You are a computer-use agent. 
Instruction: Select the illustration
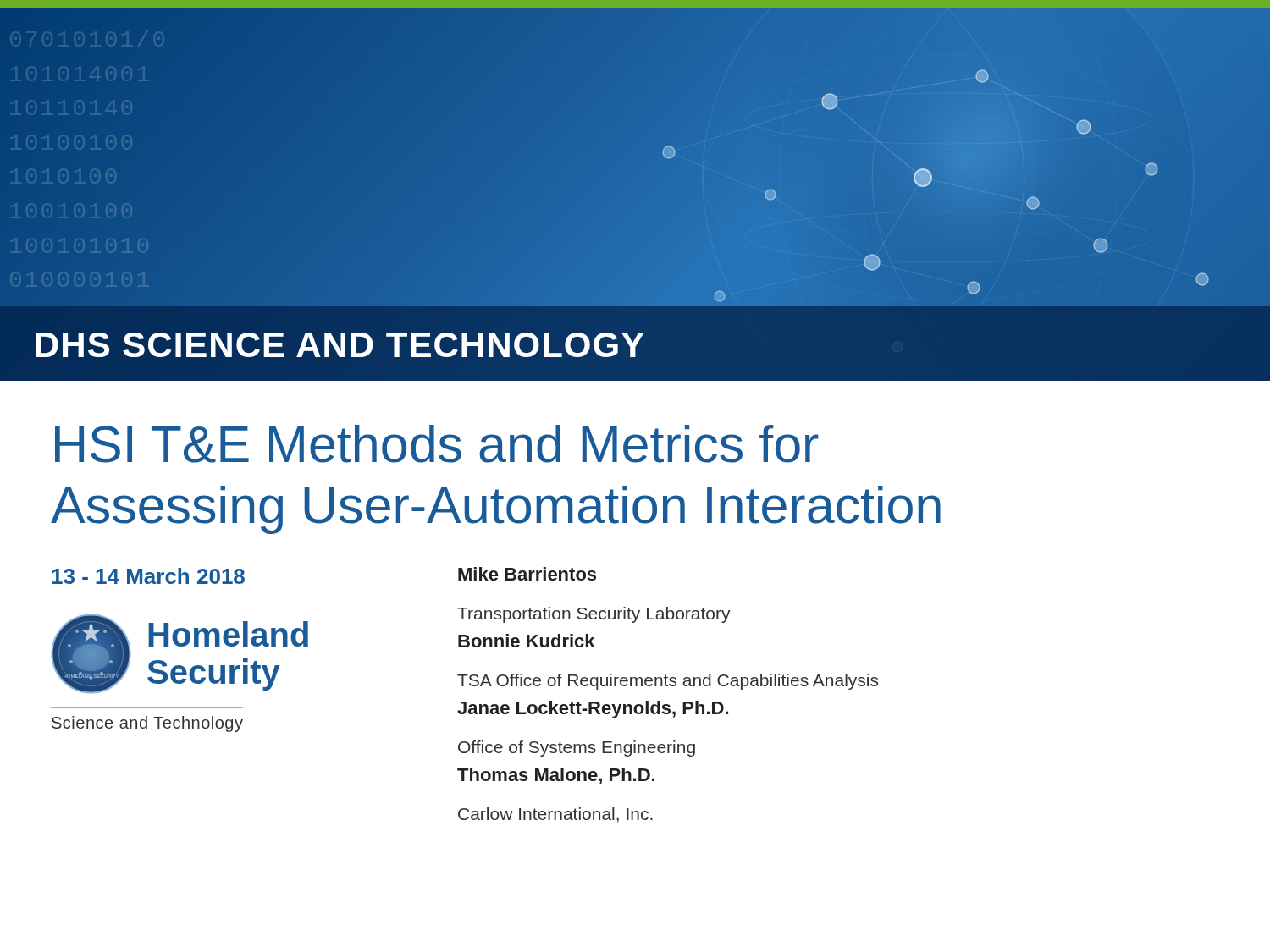point(635,195)
